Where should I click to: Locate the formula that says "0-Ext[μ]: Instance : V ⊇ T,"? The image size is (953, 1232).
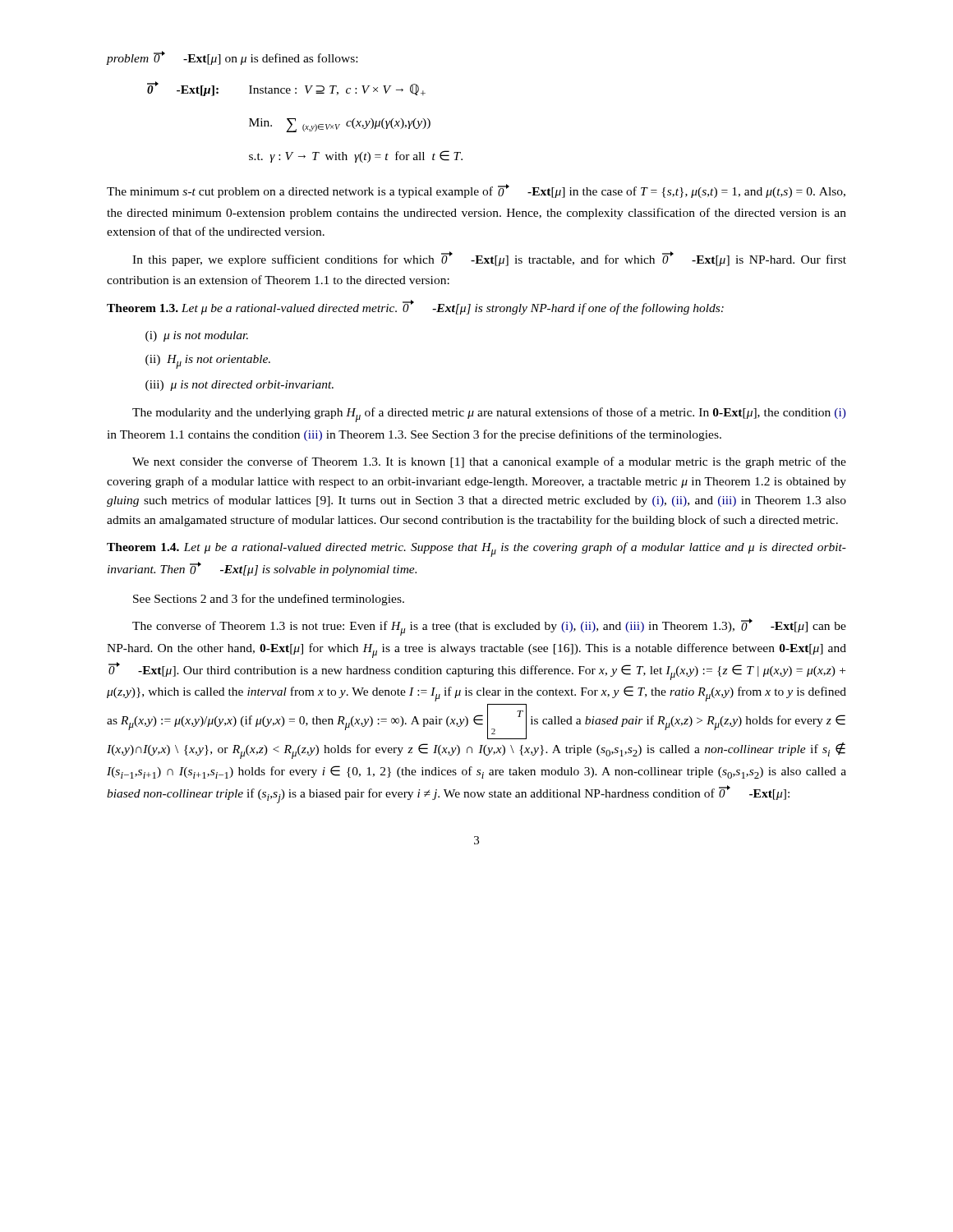(x=307, y=123)
